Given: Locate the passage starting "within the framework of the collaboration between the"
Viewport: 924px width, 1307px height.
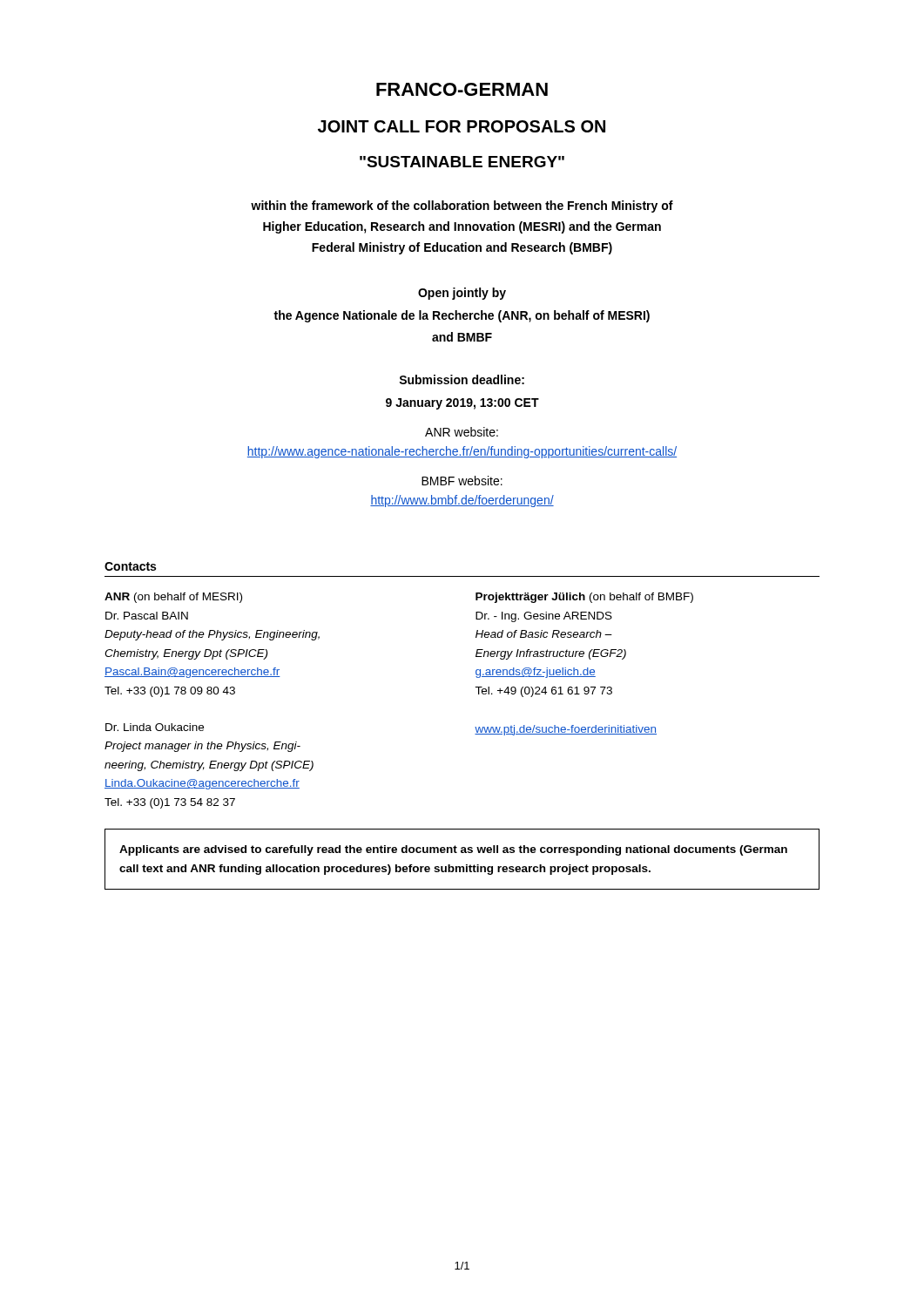Looking at the screenshot, I should click(x=462, y=226).
